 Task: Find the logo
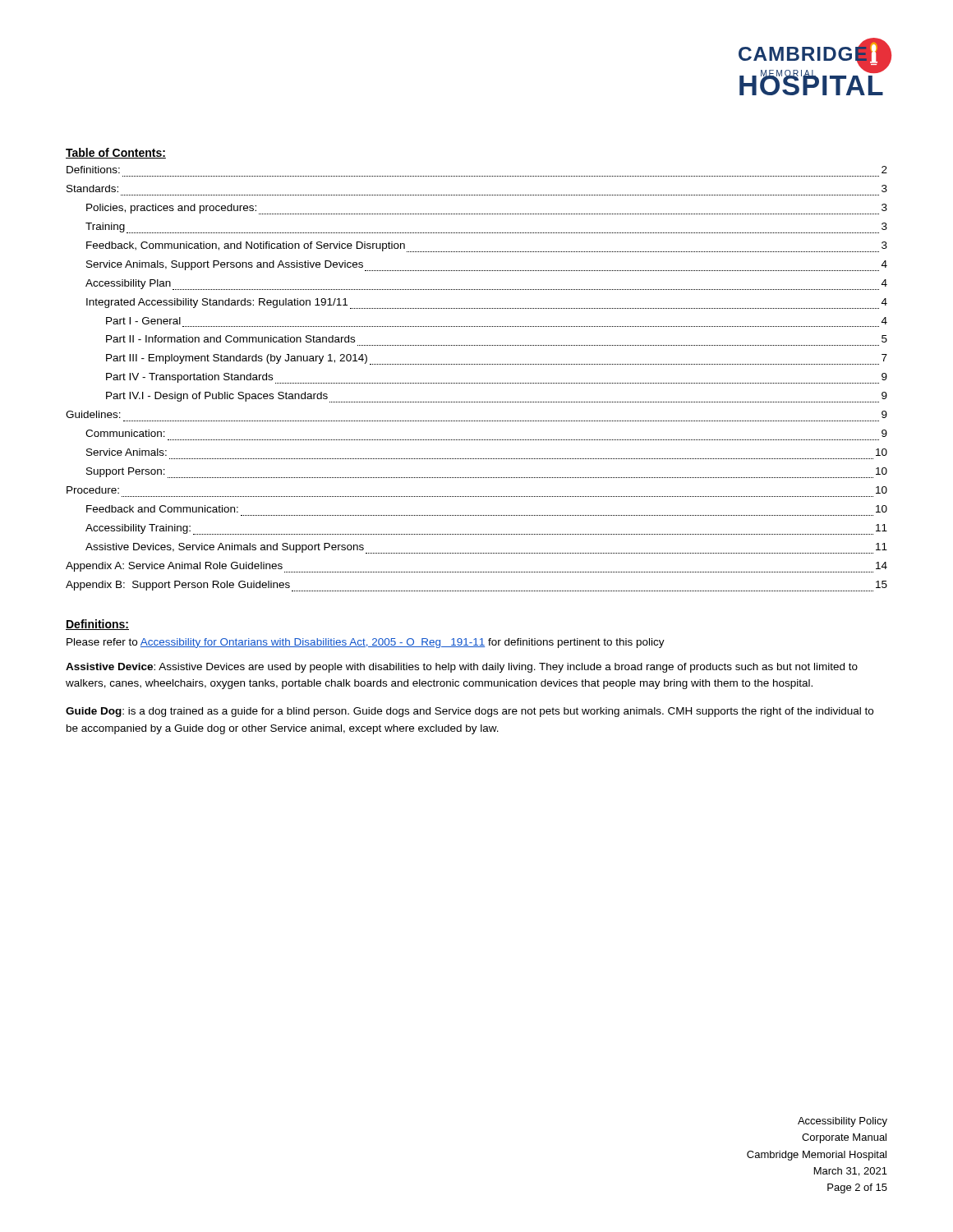(x=816, y=69)
